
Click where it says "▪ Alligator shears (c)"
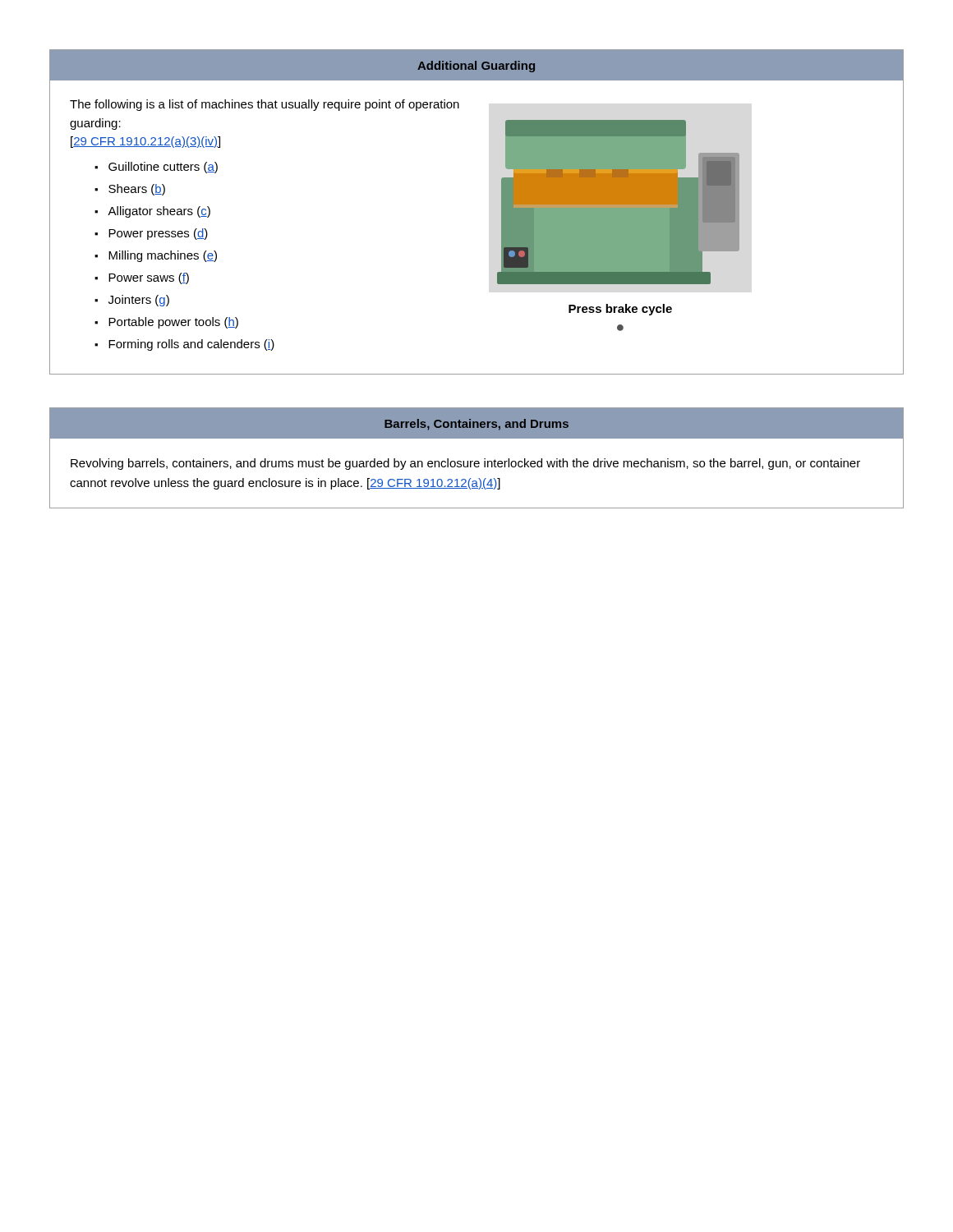click(x=153, y=210)
